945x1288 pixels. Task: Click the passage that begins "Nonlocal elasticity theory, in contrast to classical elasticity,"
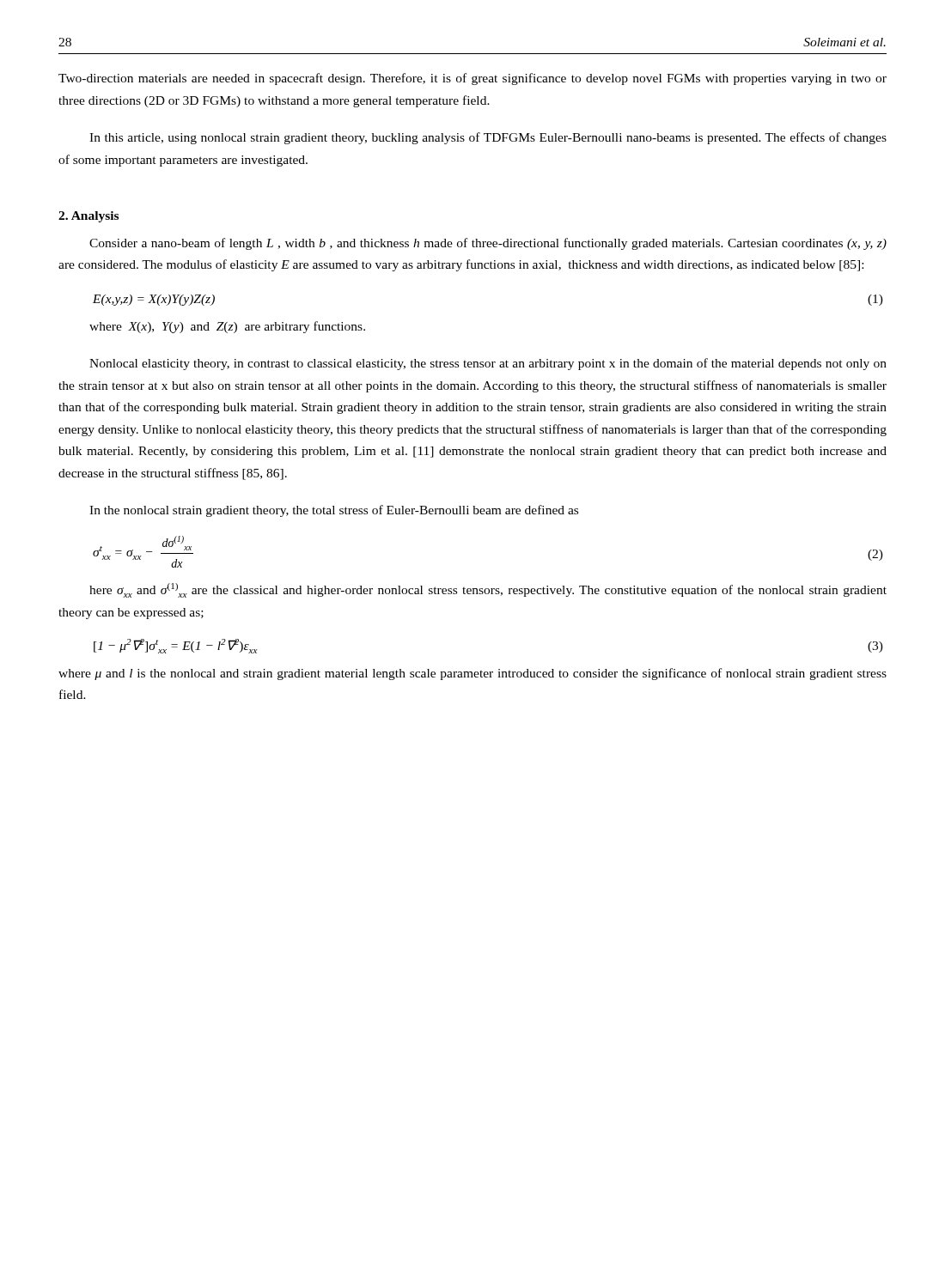pyautogui.click(x=472, y=418)
